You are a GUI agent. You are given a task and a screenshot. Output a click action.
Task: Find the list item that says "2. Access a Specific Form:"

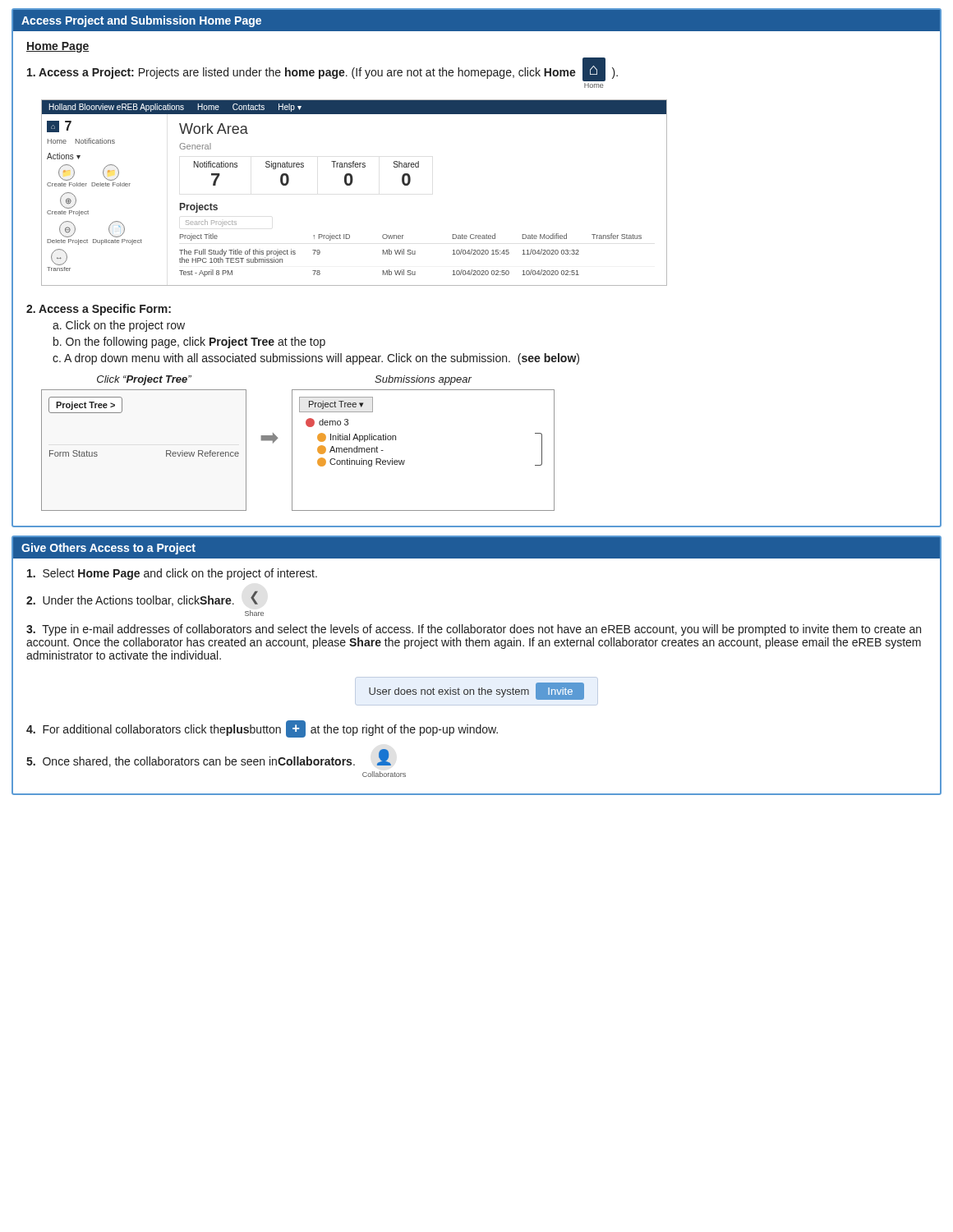99,309
